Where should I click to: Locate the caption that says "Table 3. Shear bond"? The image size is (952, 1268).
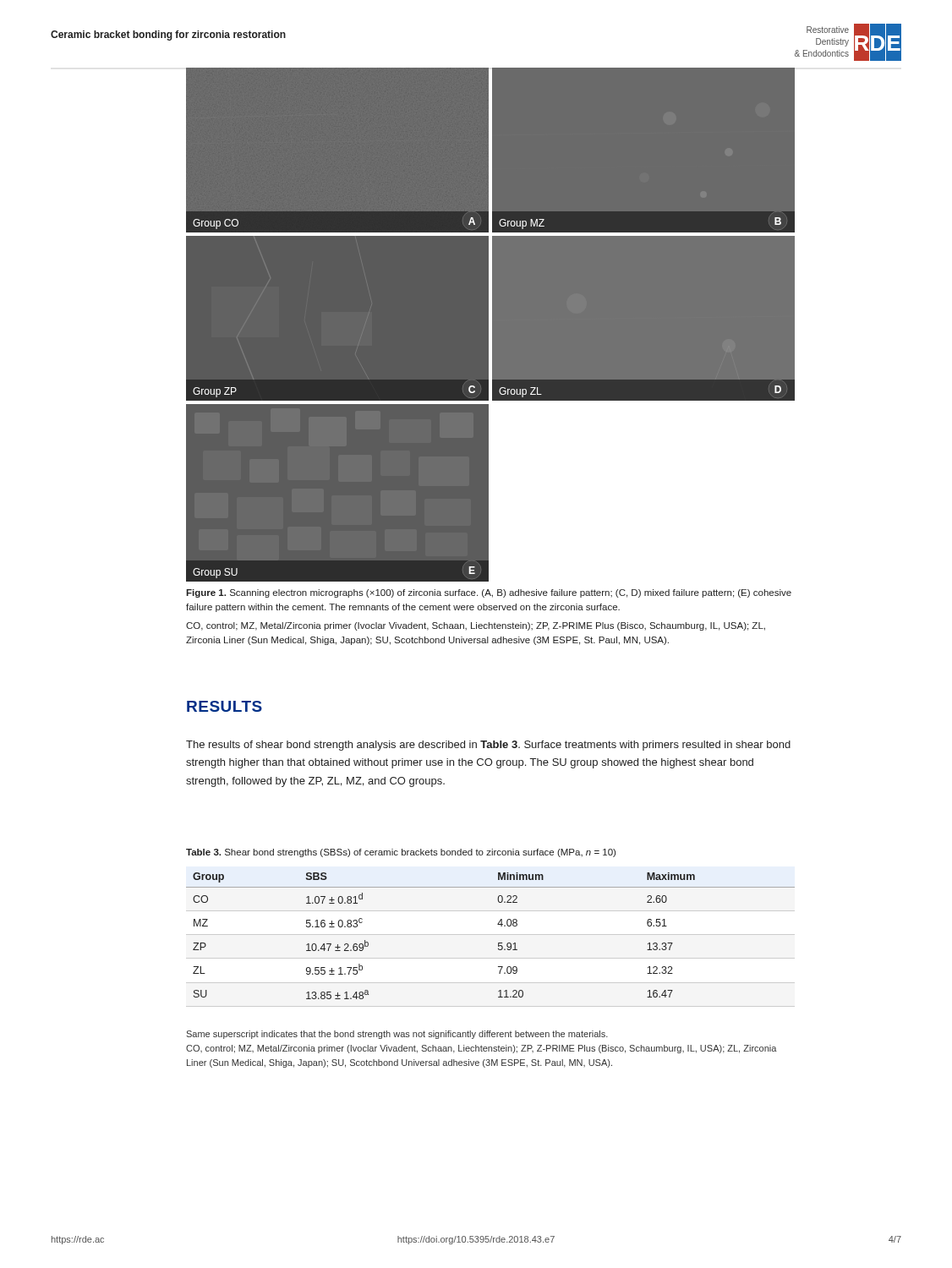point(401,852)
